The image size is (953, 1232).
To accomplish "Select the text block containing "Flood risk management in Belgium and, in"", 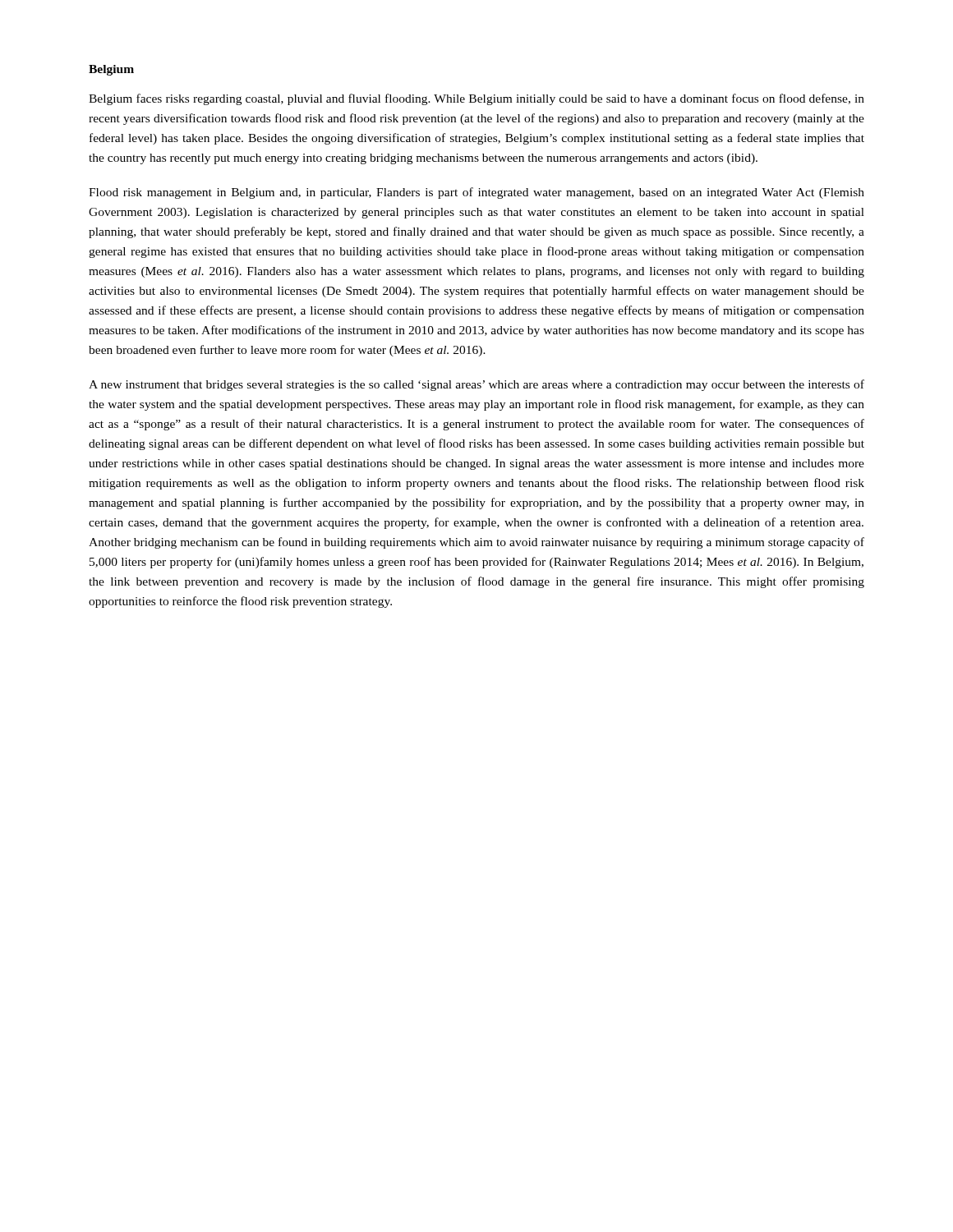I will [x=476, y=271].
